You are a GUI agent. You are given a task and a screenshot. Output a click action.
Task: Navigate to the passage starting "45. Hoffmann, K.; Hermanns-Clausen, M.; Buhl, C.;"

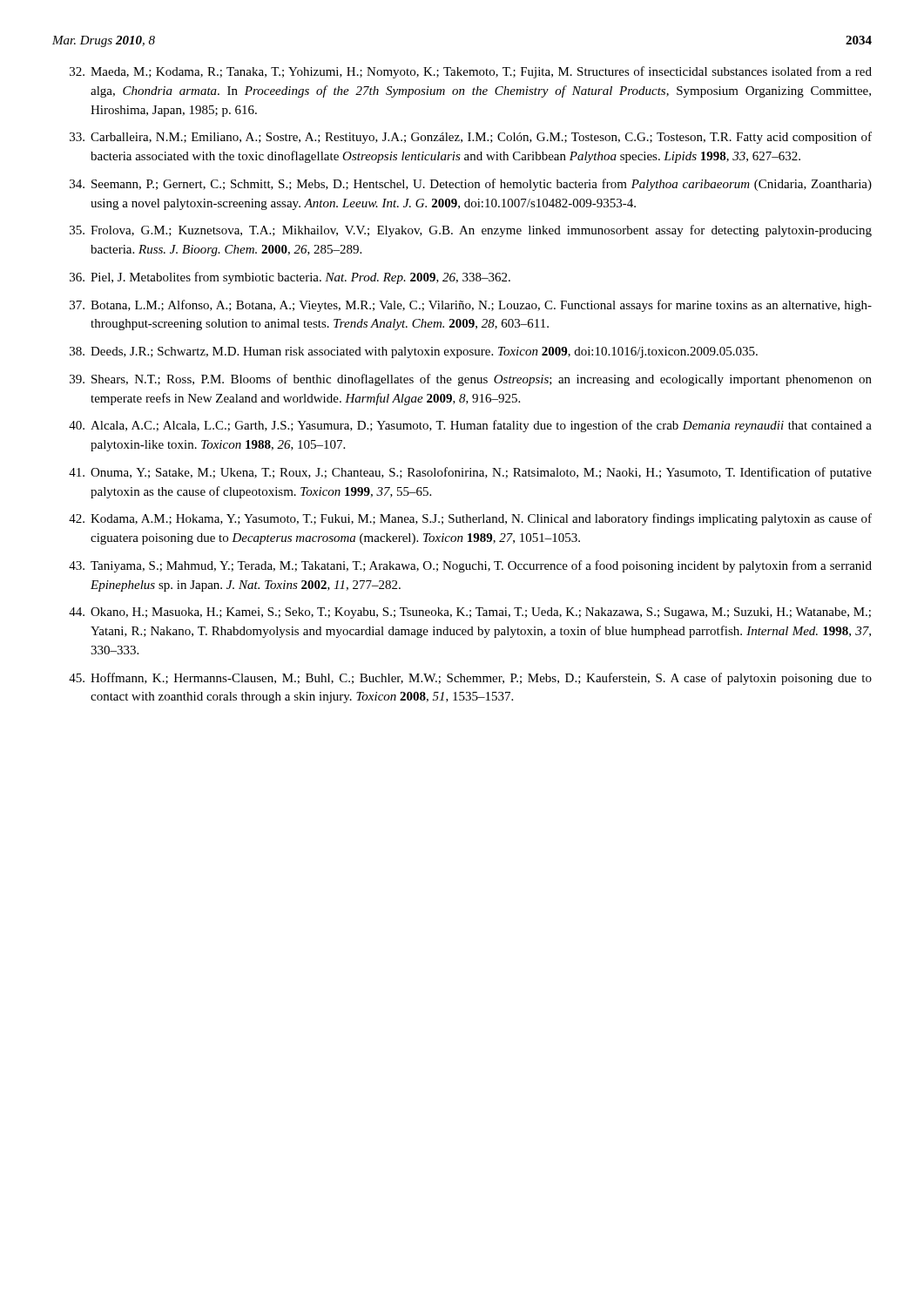[462, 688]
